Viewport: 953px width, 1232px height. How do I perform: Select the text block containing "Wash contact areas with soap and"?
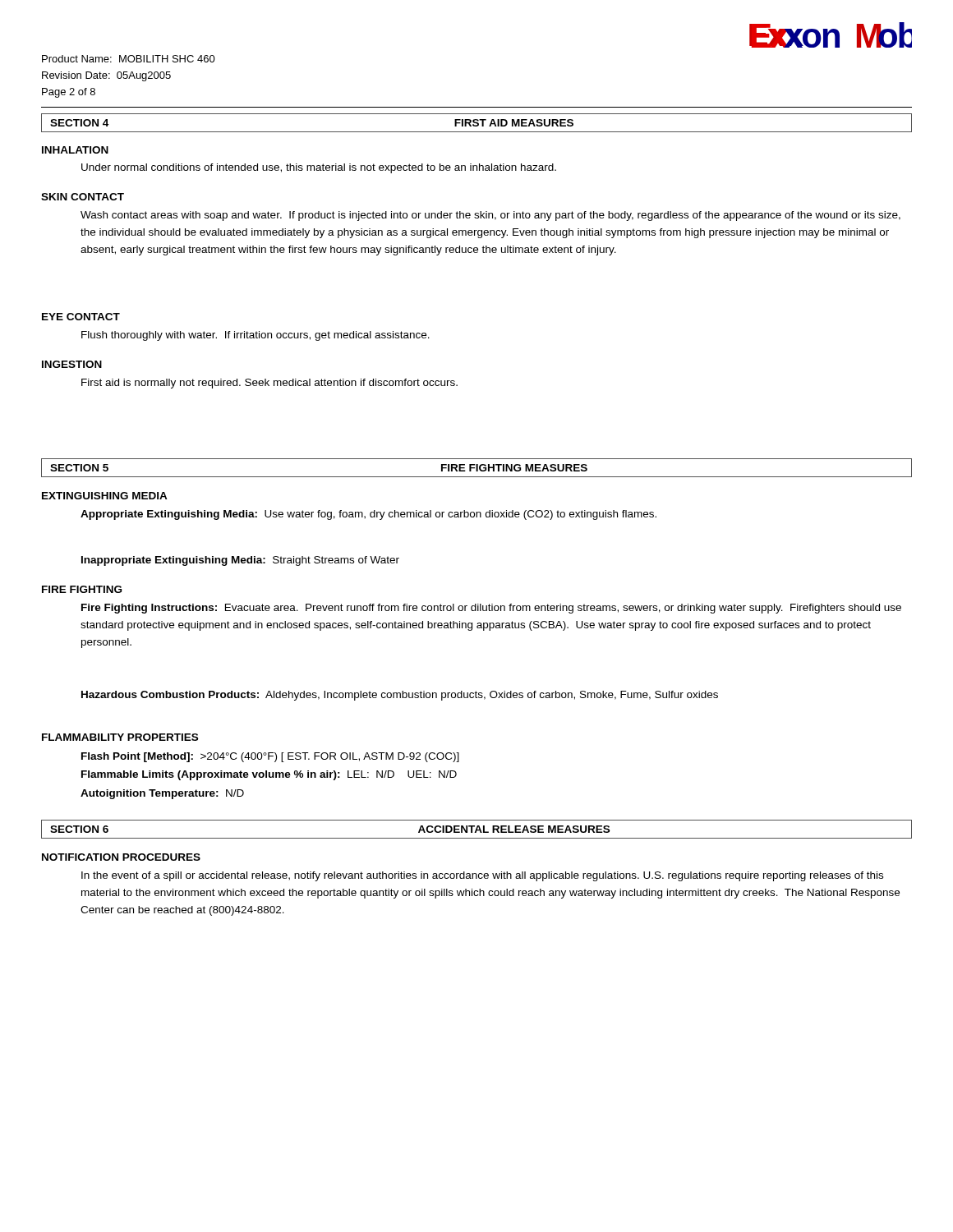click(491, 232)
